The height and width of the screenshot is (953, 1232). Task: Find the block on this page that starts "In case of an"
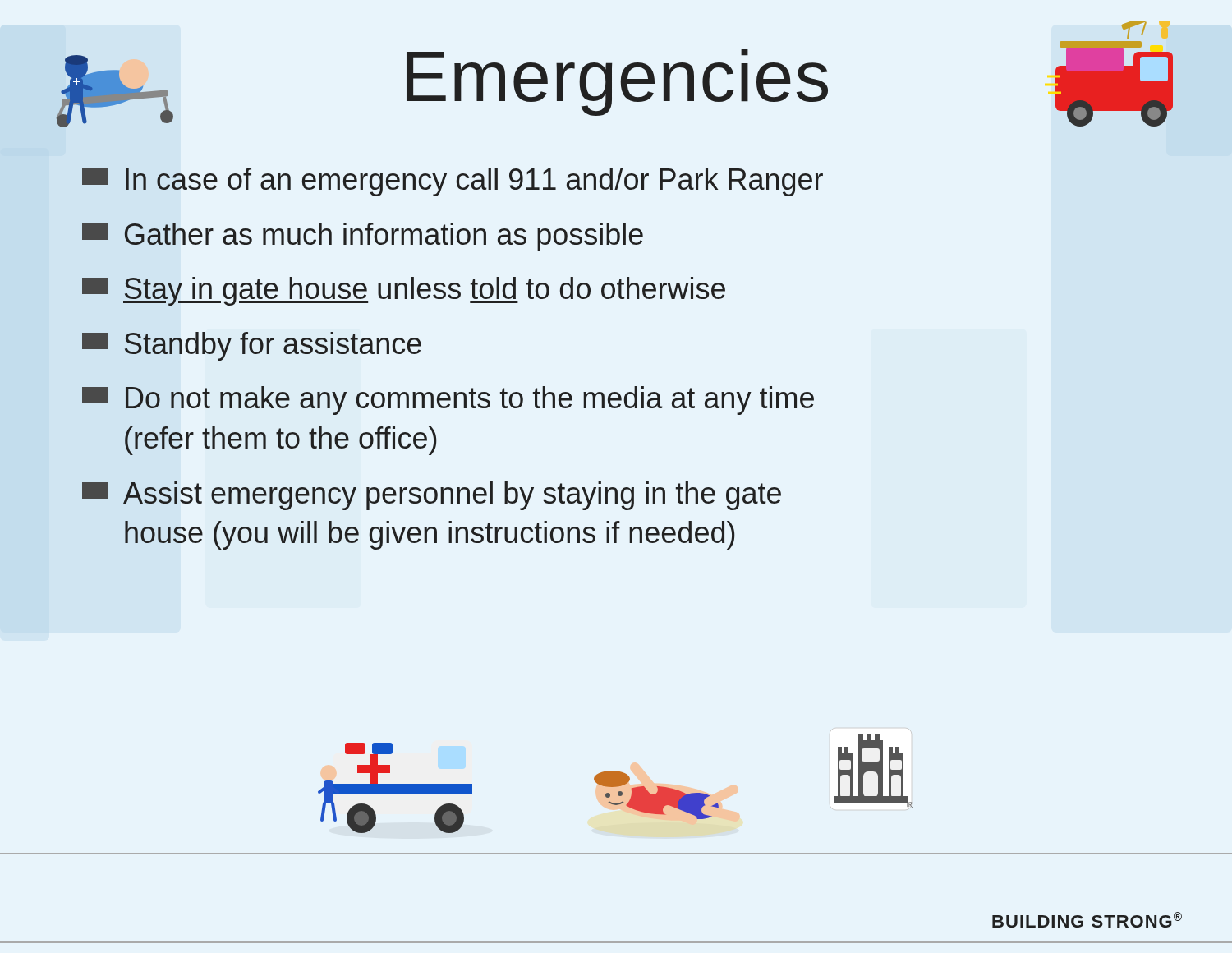(x=616, y=180)
